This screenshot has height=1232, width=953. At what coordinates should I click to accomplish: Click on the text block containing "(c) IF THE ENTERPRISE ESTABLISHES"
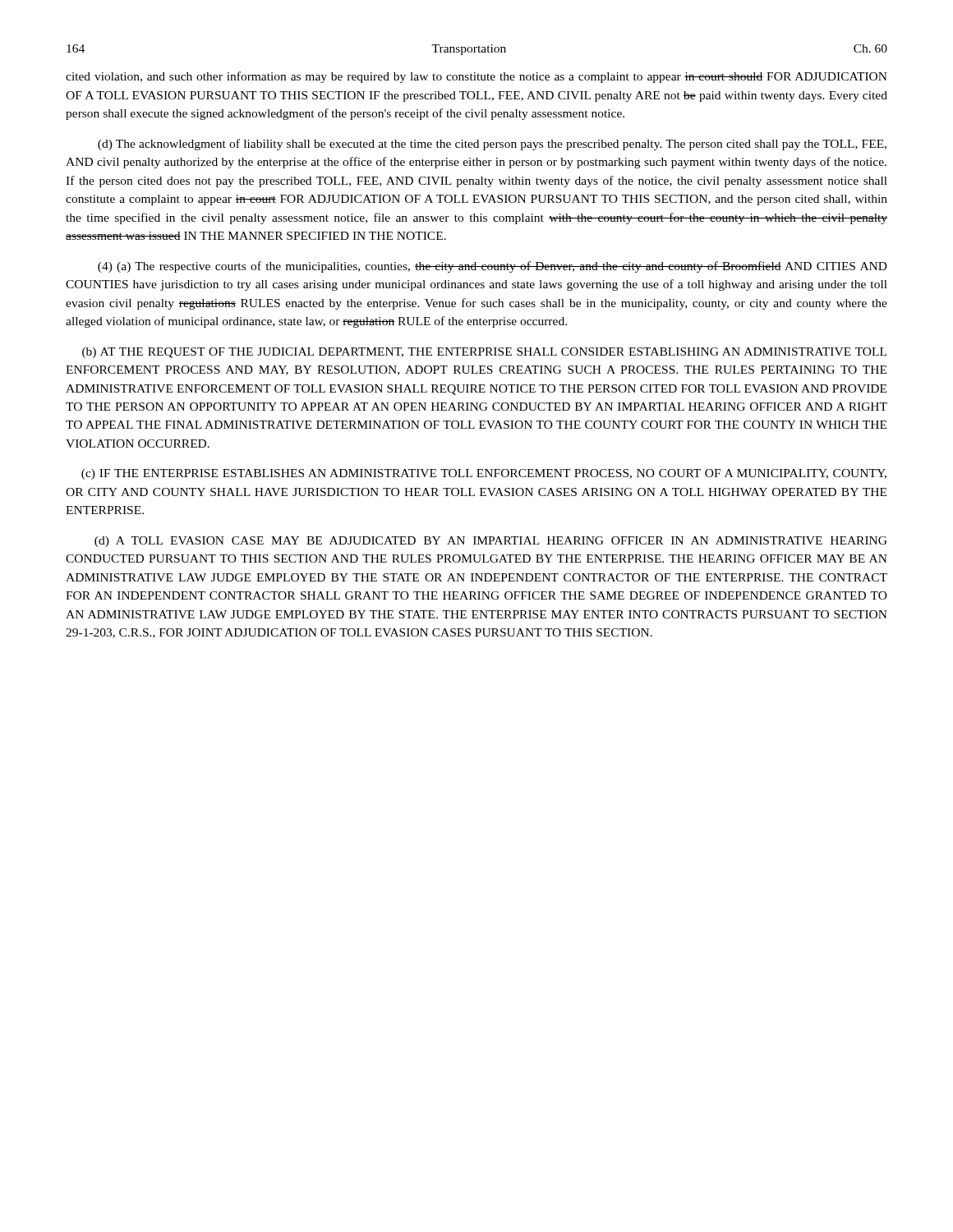(476, 492)
